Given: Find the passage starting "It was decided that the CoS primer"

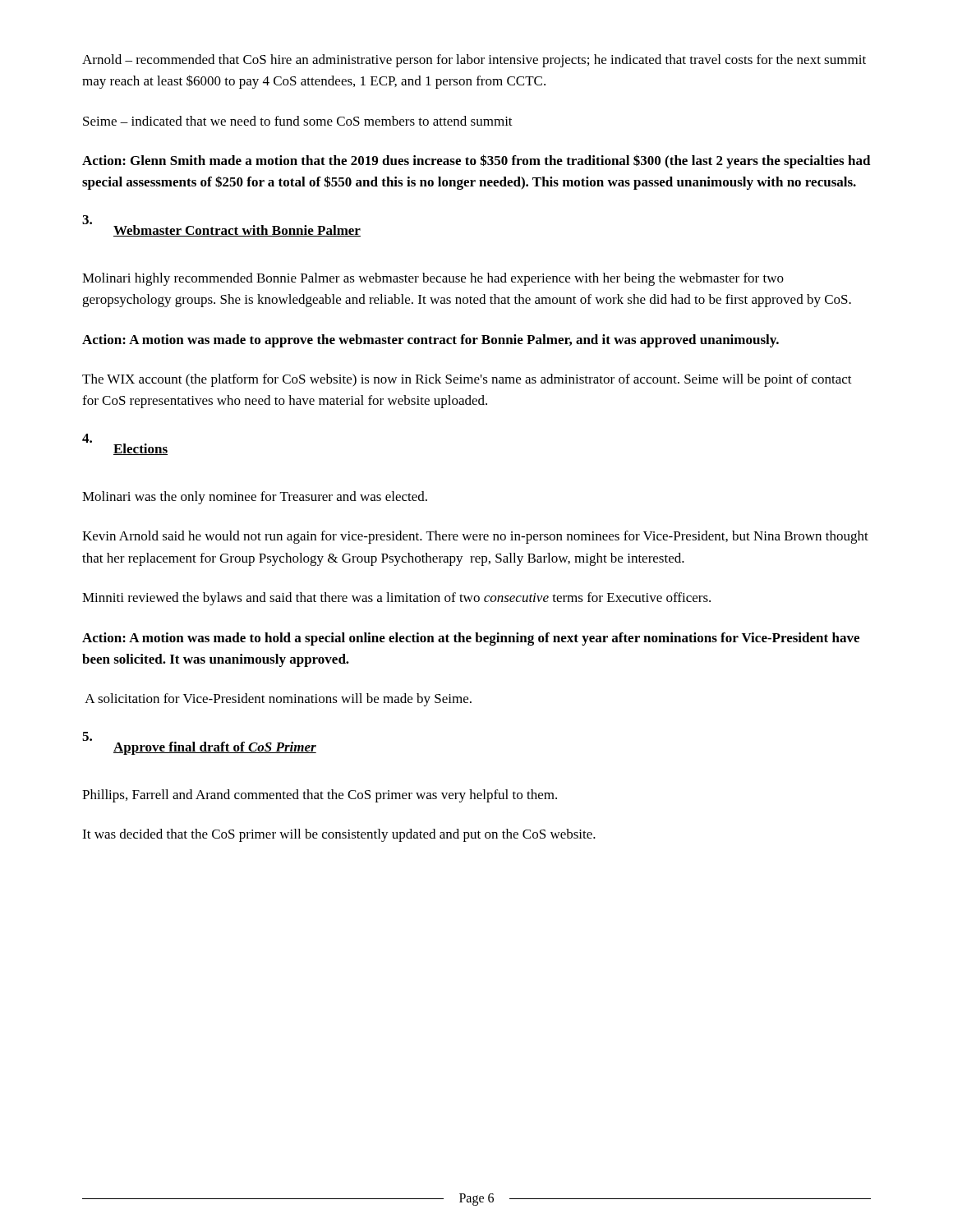Looking at the screenshot, I should click(339, 834).
